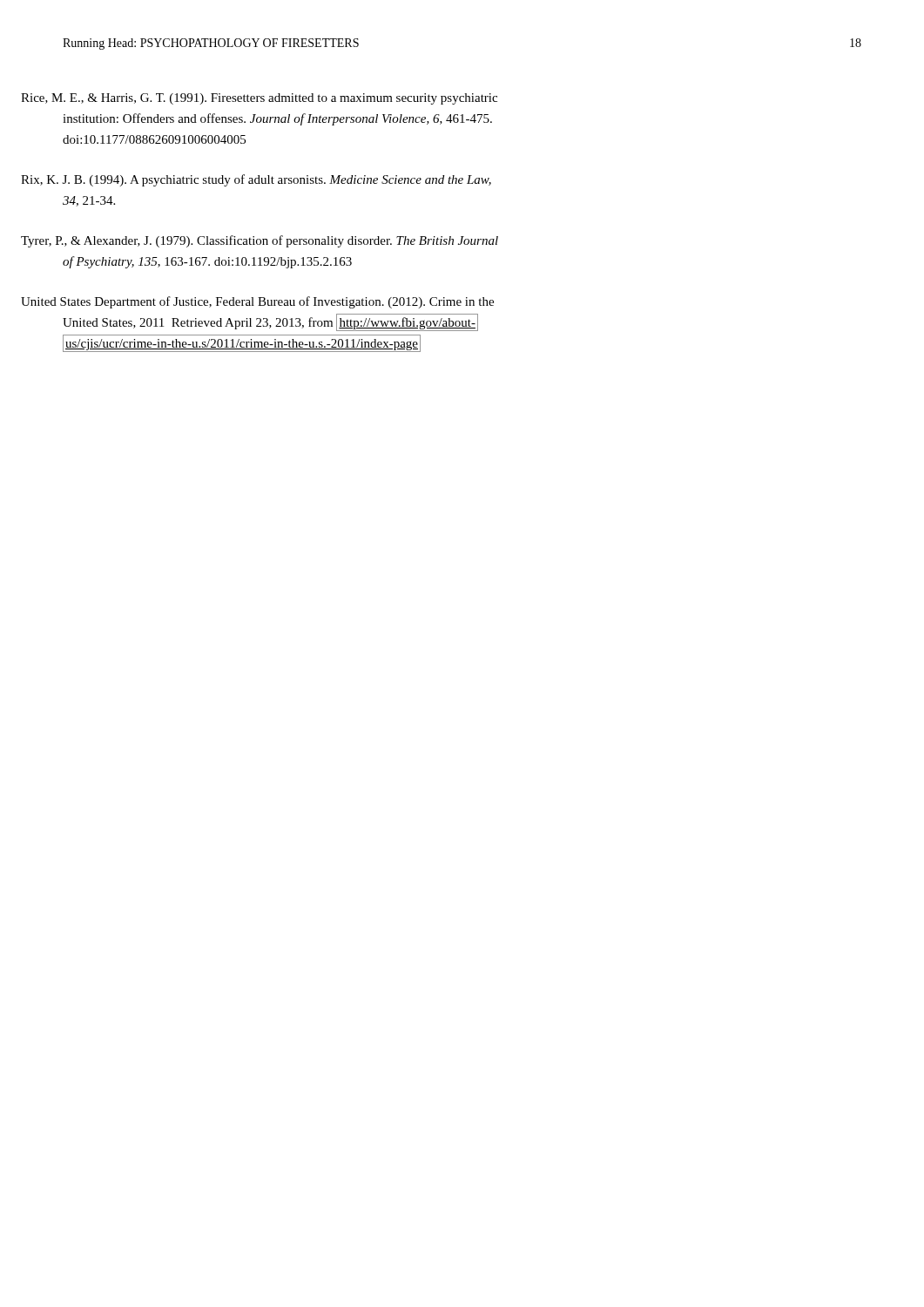Image resolution: width=924 pixels, height=1307 pixels.
Task: Find the passage starting "United States Department"
Action: pos(462,322)
